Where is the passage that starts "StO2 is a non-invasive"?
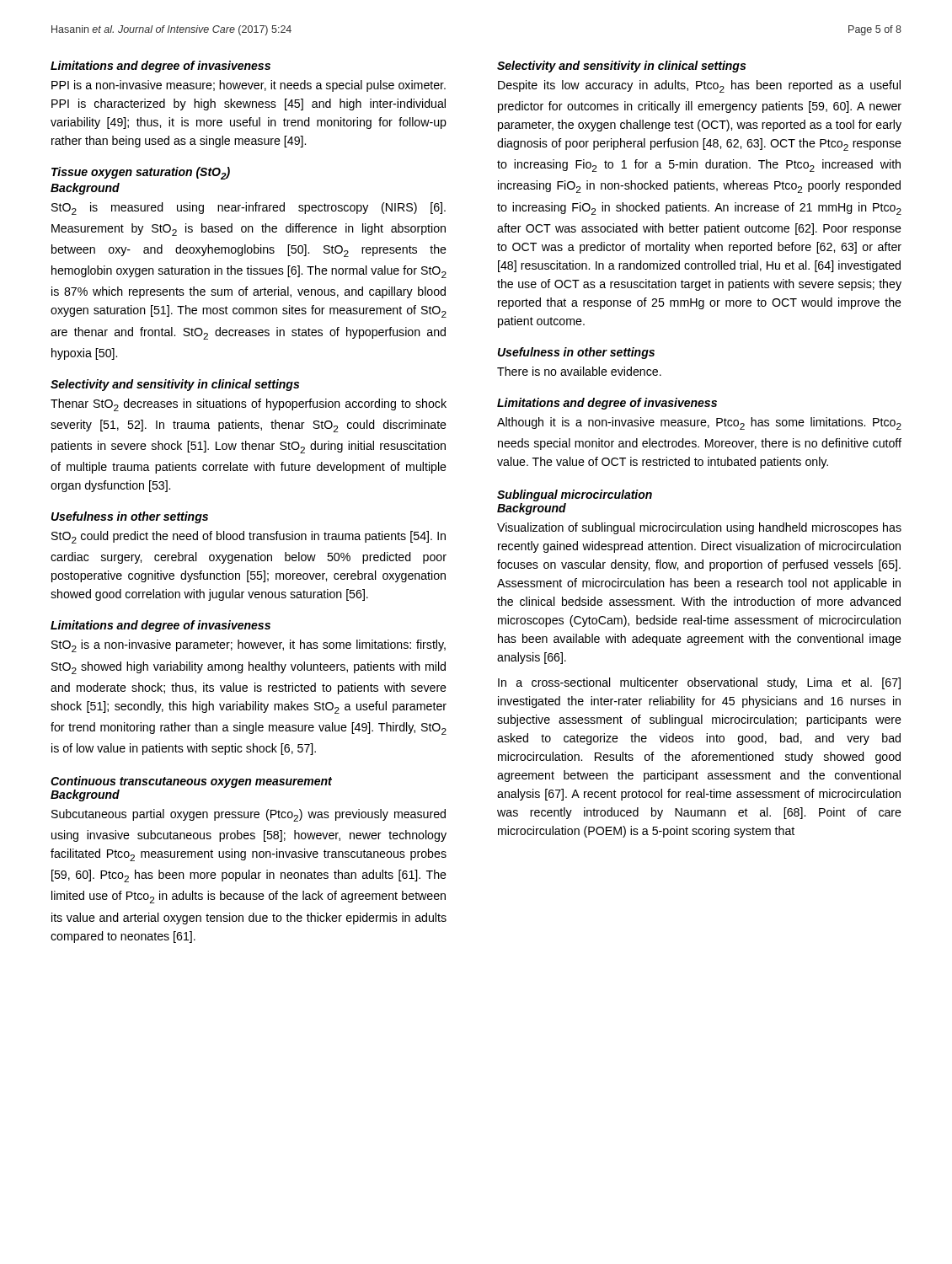 pyautogui.click(x=249, y=697)
